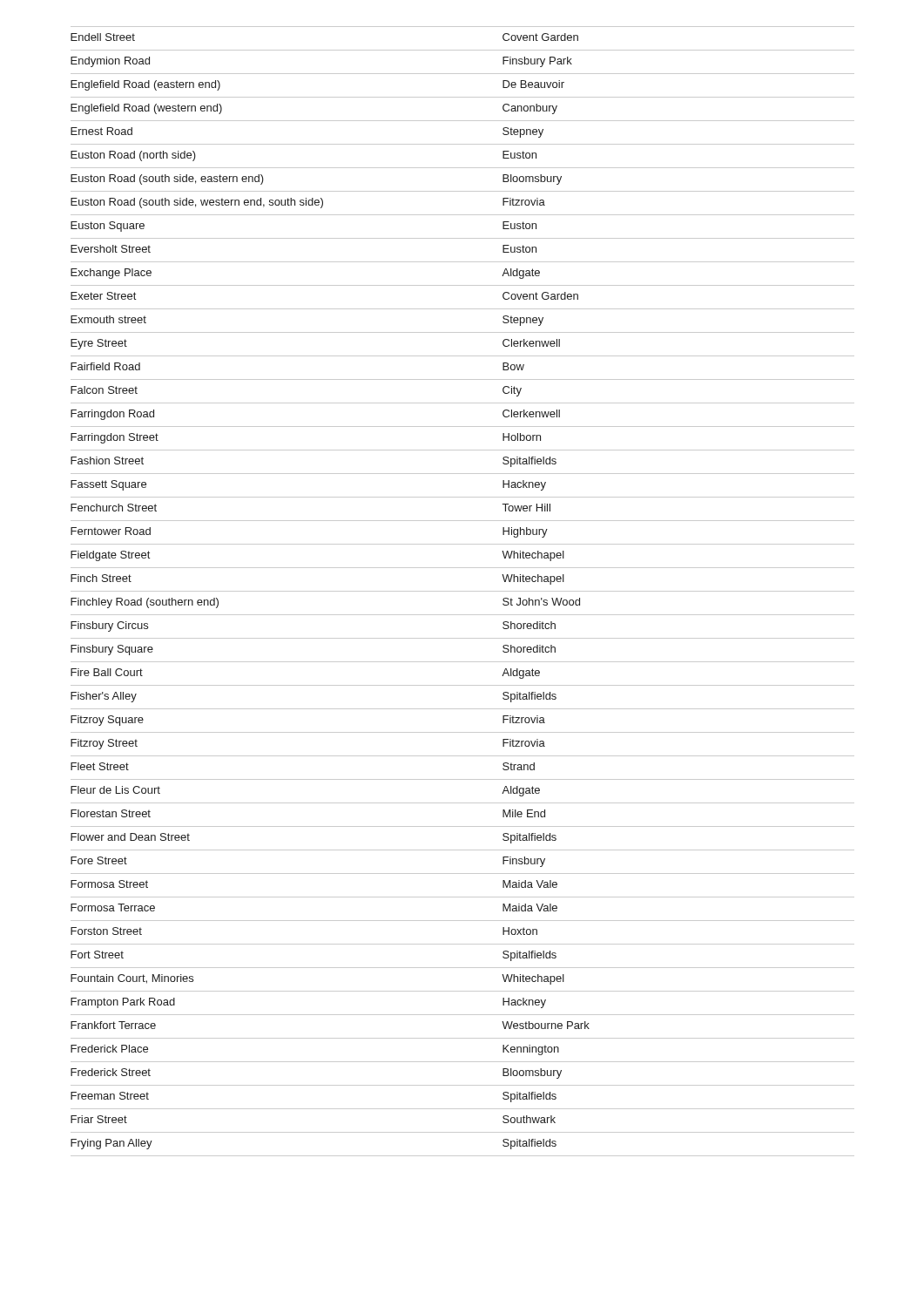
Task: Select the list item with the text "Fenchurch Street Tower Hill"
Action: click(x=420, y=509)
